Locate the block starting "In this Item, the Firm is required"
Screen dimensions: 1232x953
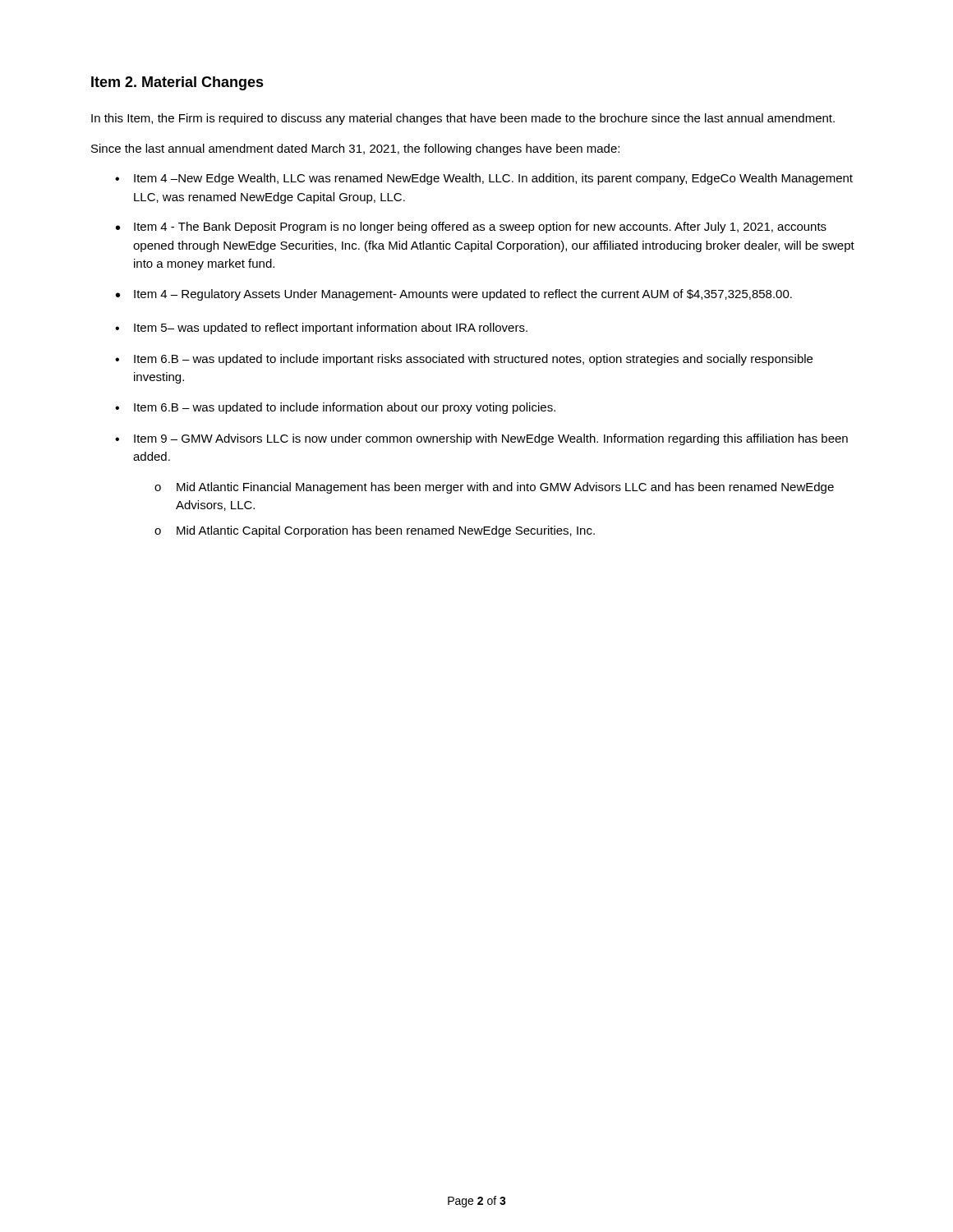pos(463,118)
